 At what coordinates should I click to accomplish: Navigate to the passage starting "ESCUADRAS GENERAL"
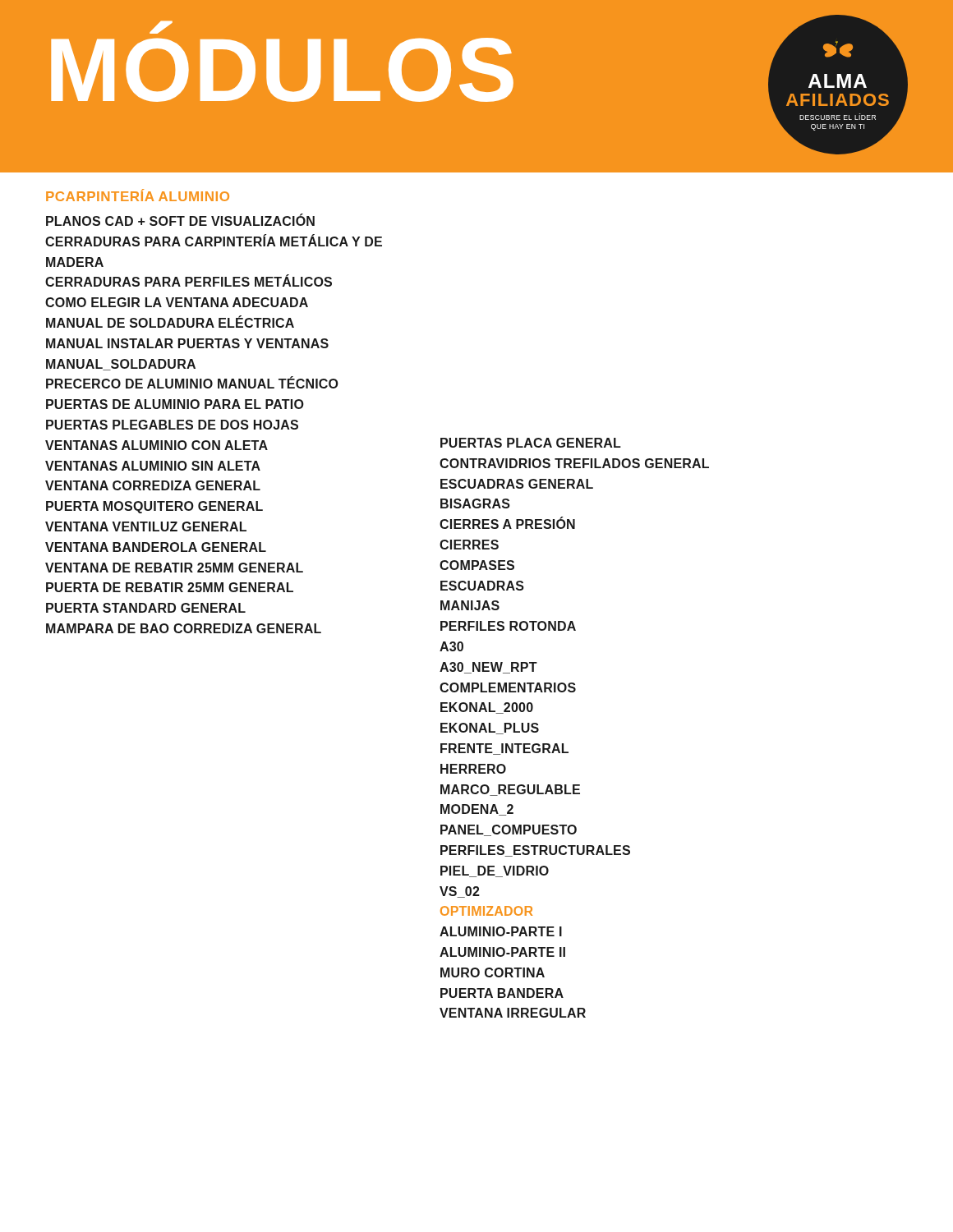(517, 484)
